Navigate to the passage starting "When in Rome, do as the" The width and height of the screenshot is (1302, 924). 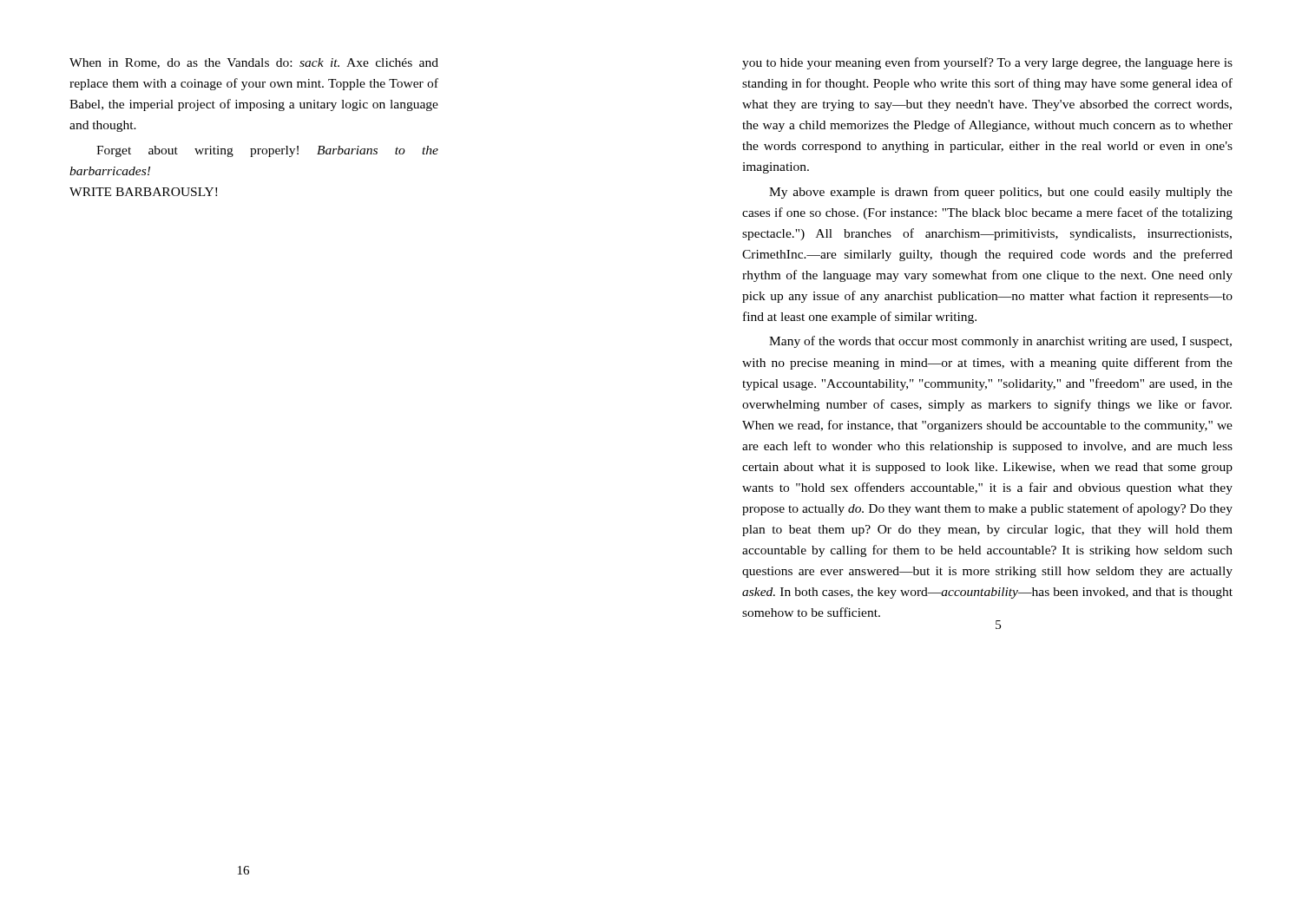(x=254, y=63)
